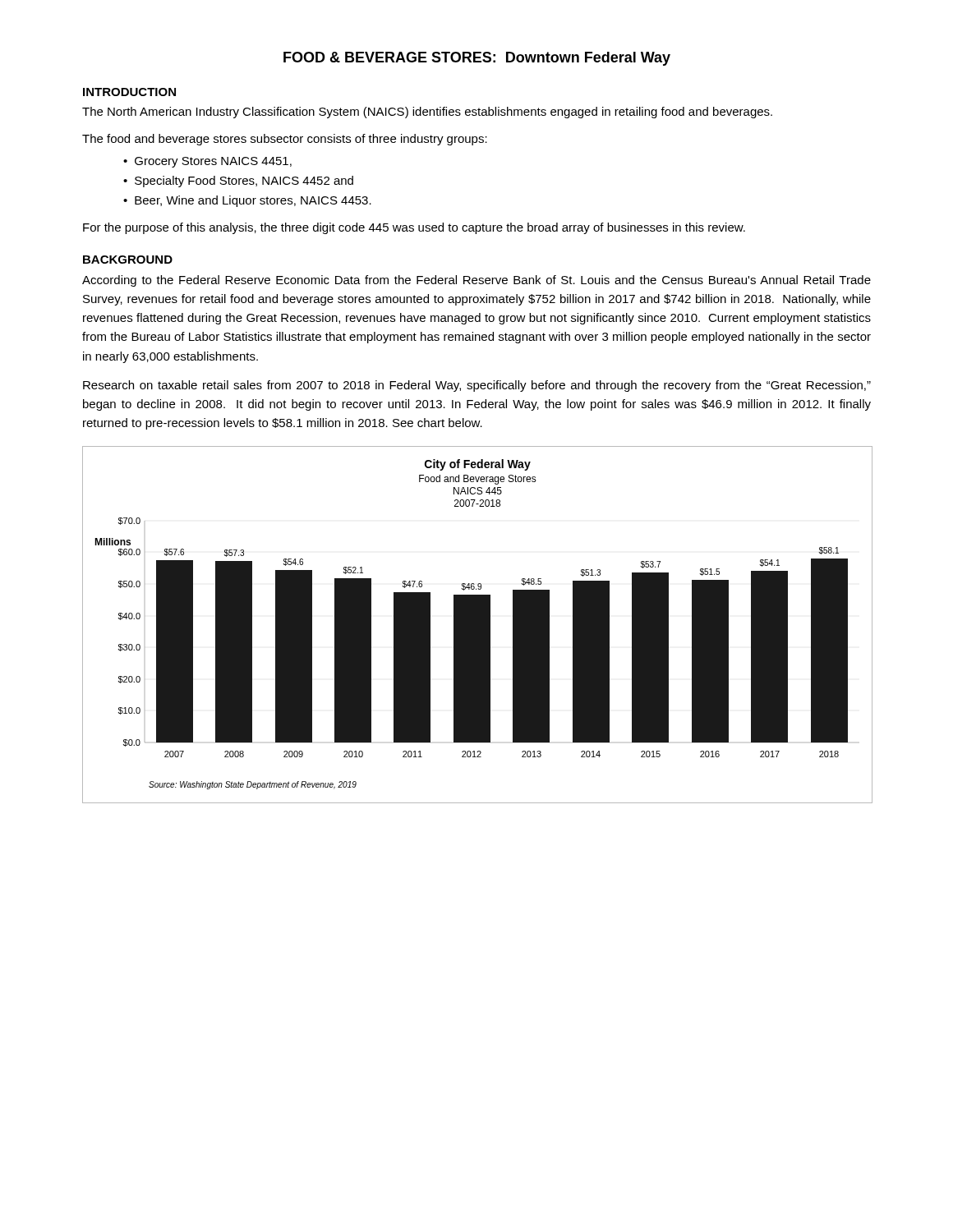Click the passage that begins "According to the"
This screenshot has width=953, height=1232.
(476, 317)
